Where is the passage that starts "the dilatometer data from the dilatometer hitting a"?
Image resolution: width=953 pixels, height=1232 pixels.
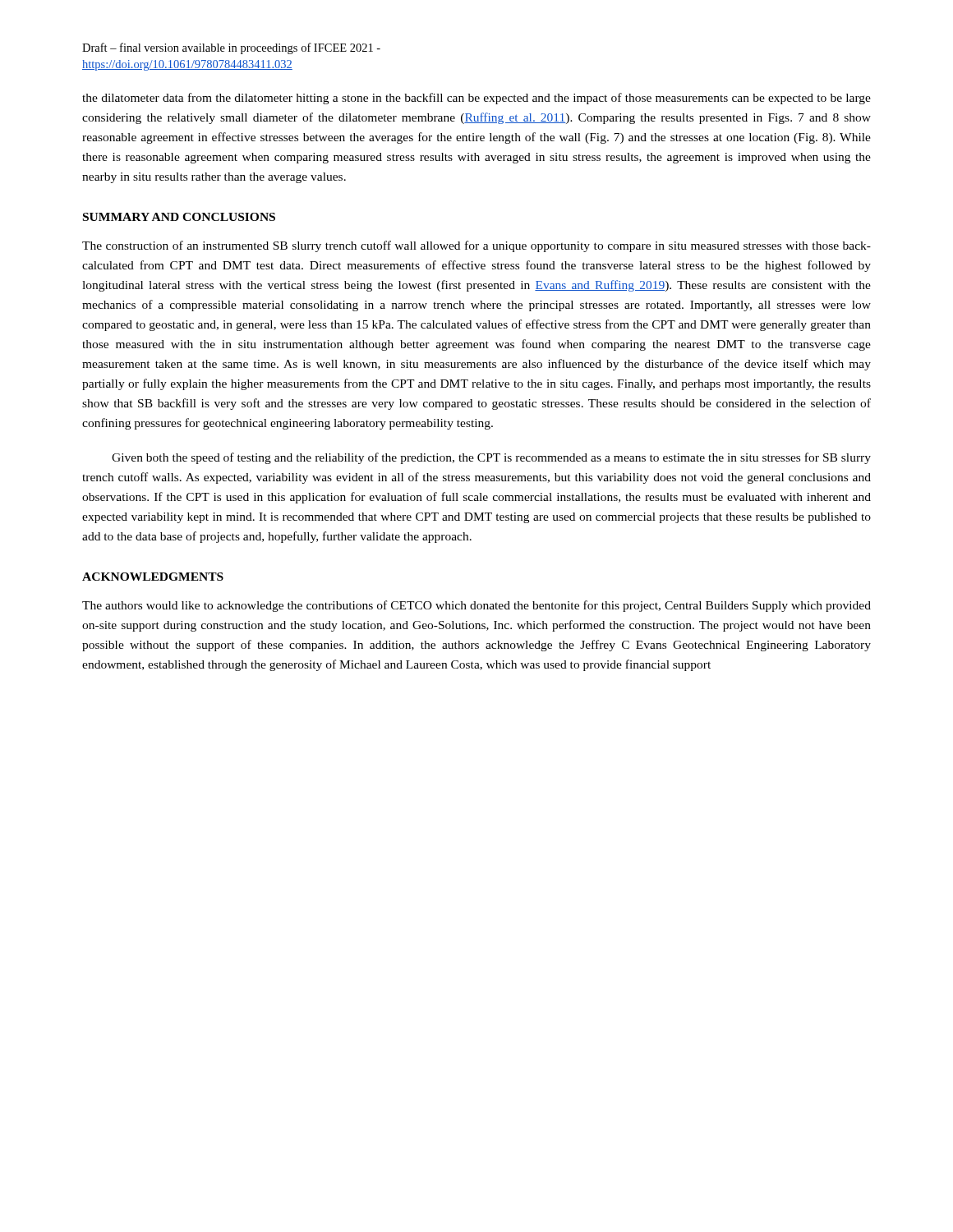[476, 136]
